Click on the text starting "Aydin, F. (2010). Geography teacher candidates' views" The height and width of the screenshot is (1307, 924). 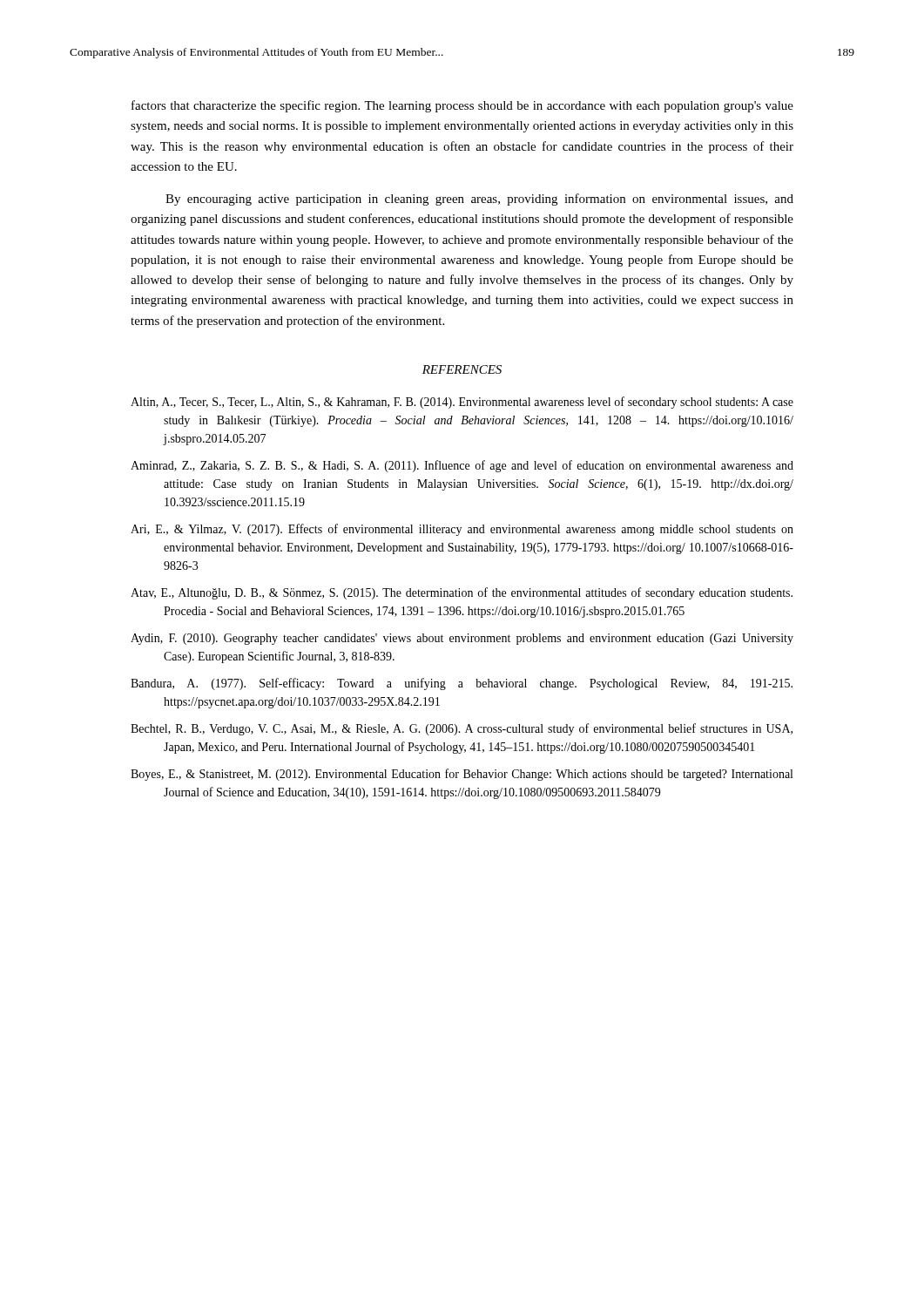coord(462,647)
